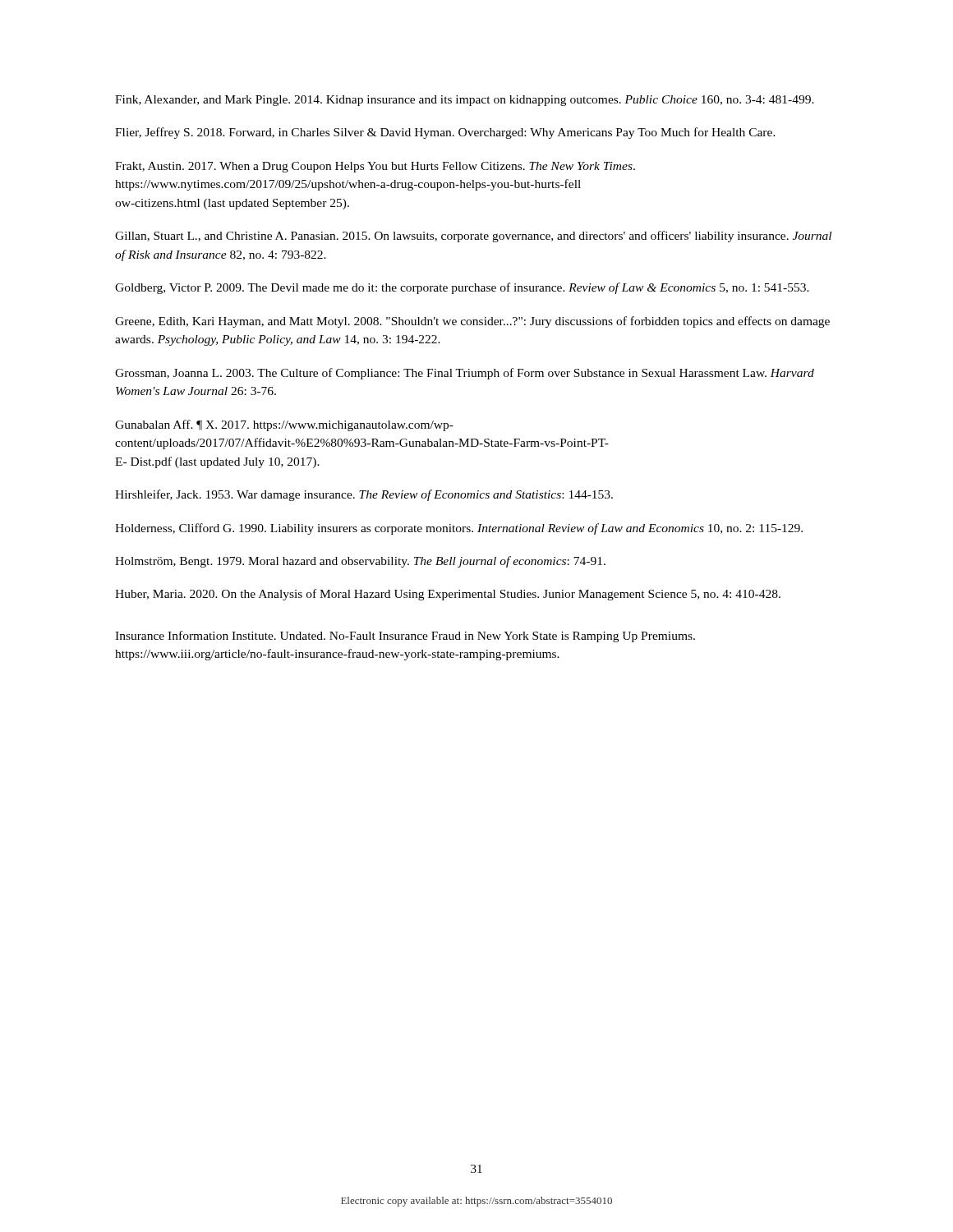Click on the element starting "Flier, Jeffrey S."
The height and width of the screenshot is (1232, 953).
(476, 133)
